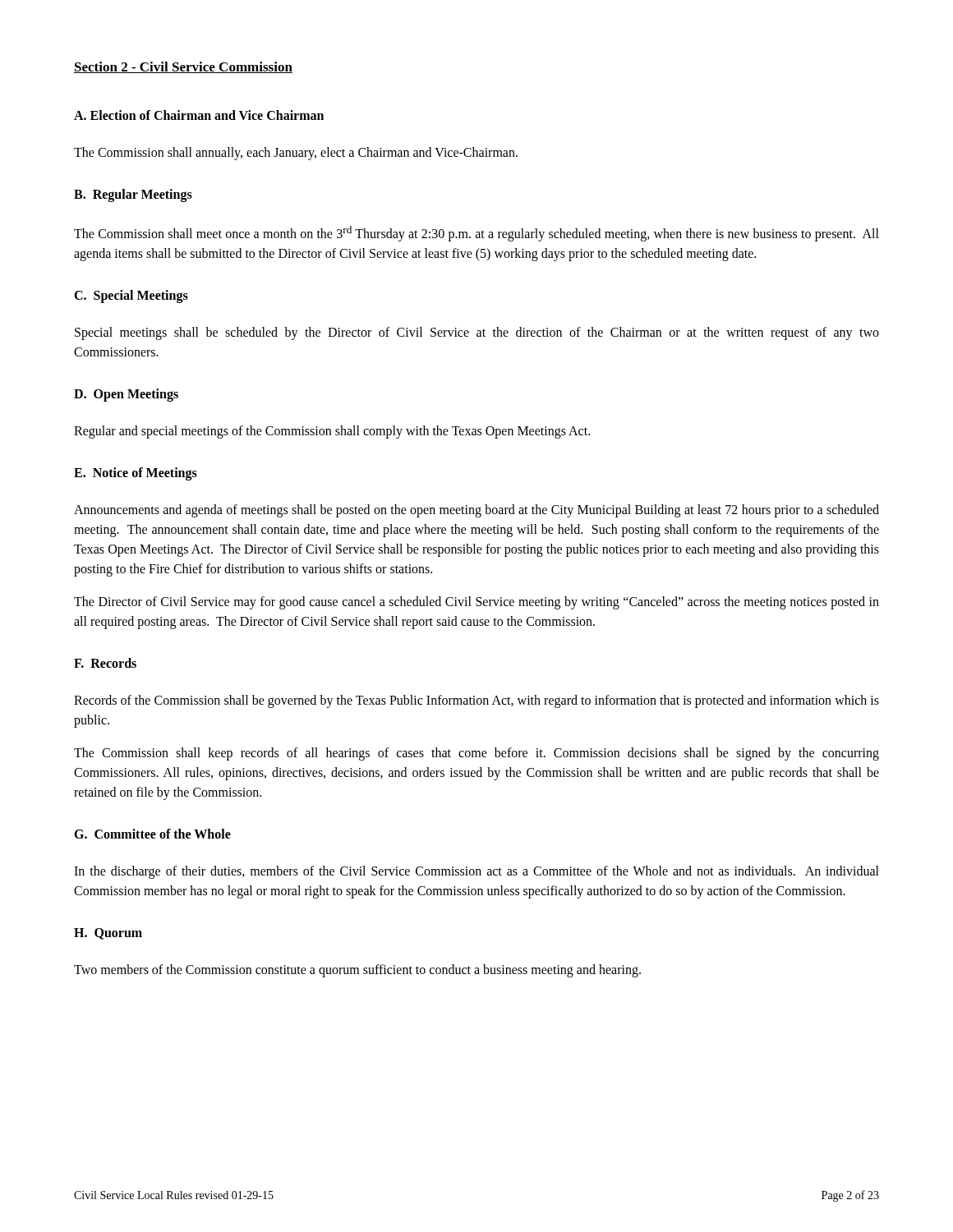Find the section header on this page that starts "A. Election of"
This screenshot has width=953, height=1232.
199,115
